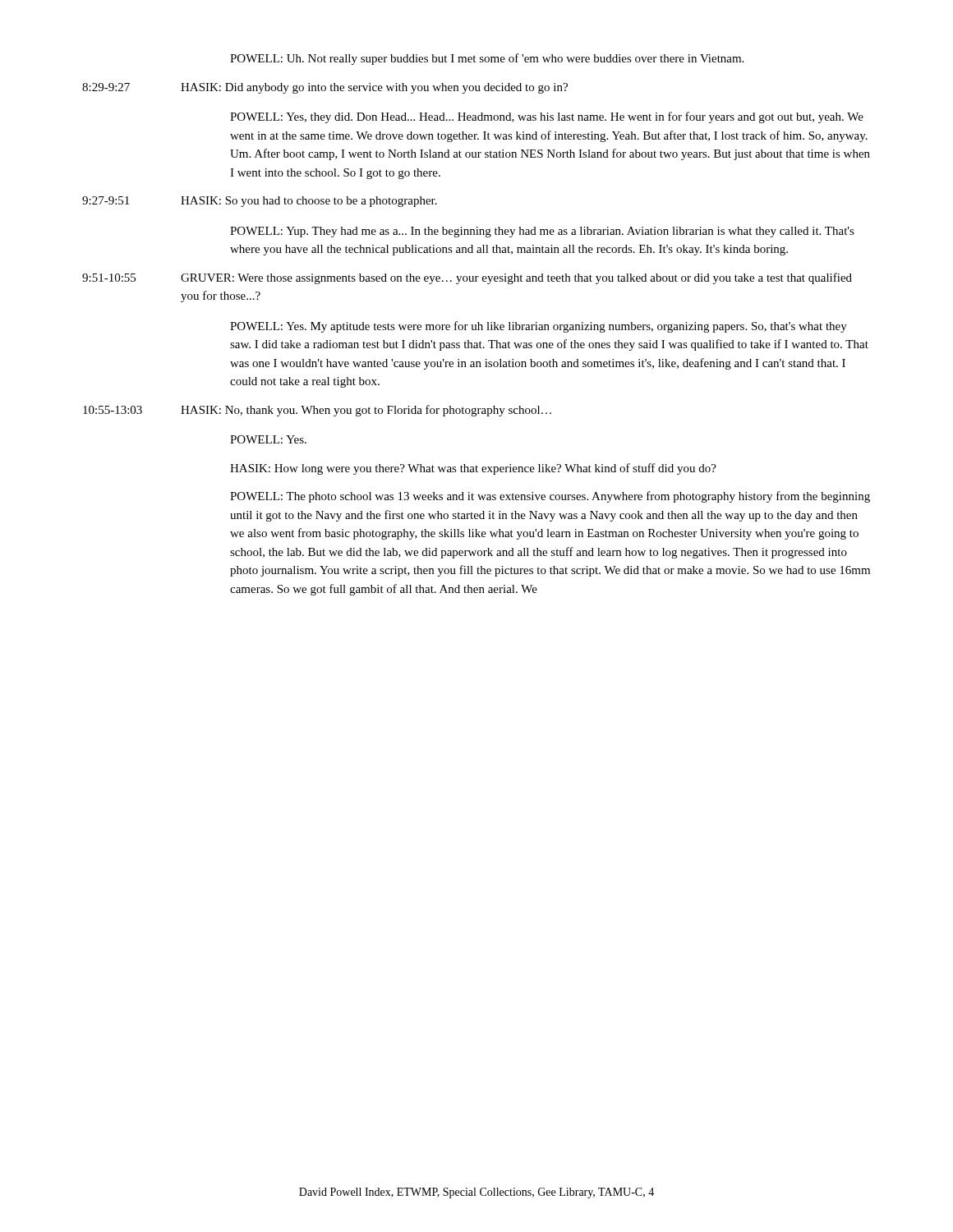
Task: Where is the passage that starts "POWELL: Yes, they did. Don Head..."?
Action: pyautogui.click(x=476, y=145)
